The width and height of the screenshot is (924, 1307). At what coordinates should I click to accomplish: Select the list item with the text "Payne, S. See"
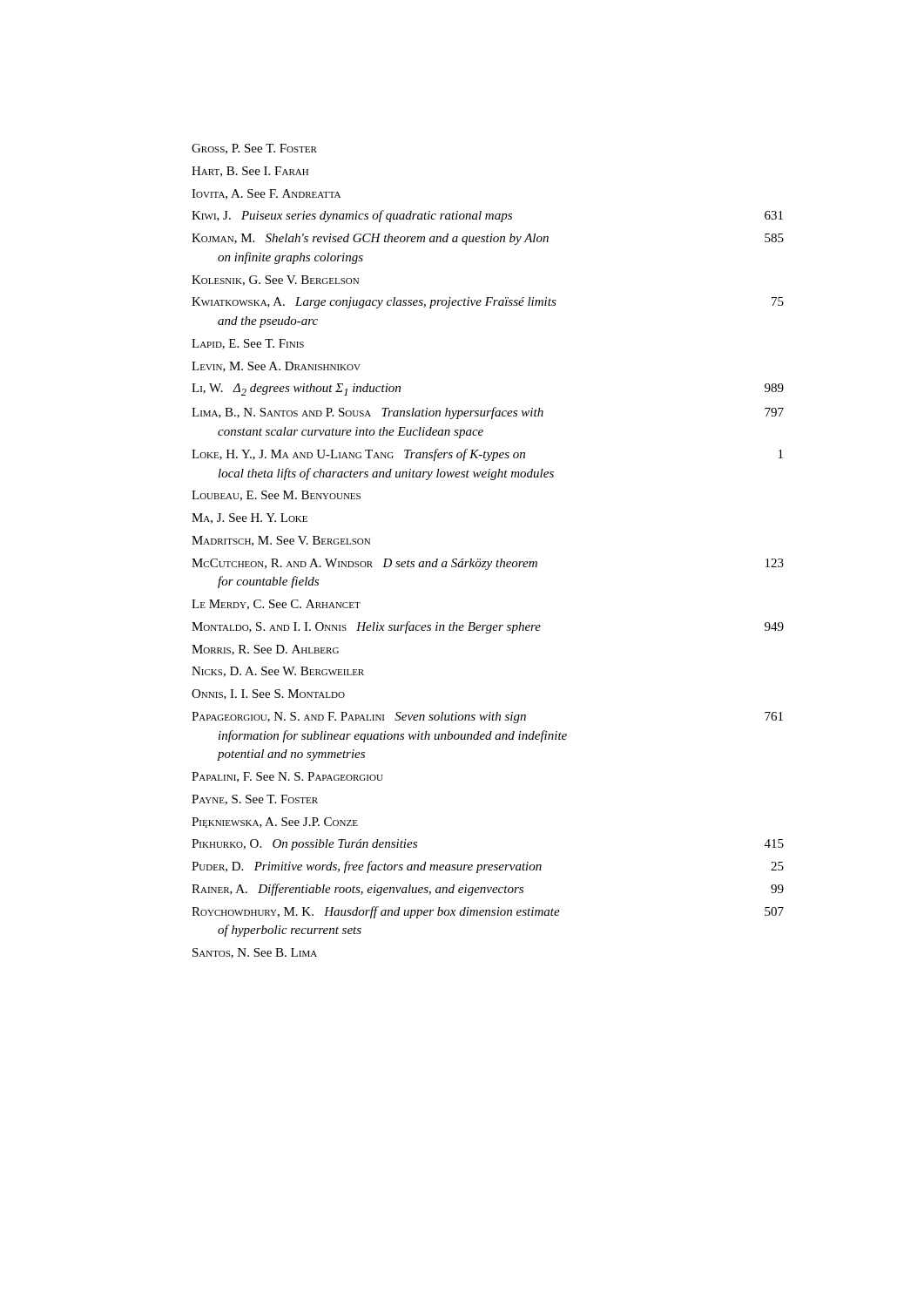point(255,800)
